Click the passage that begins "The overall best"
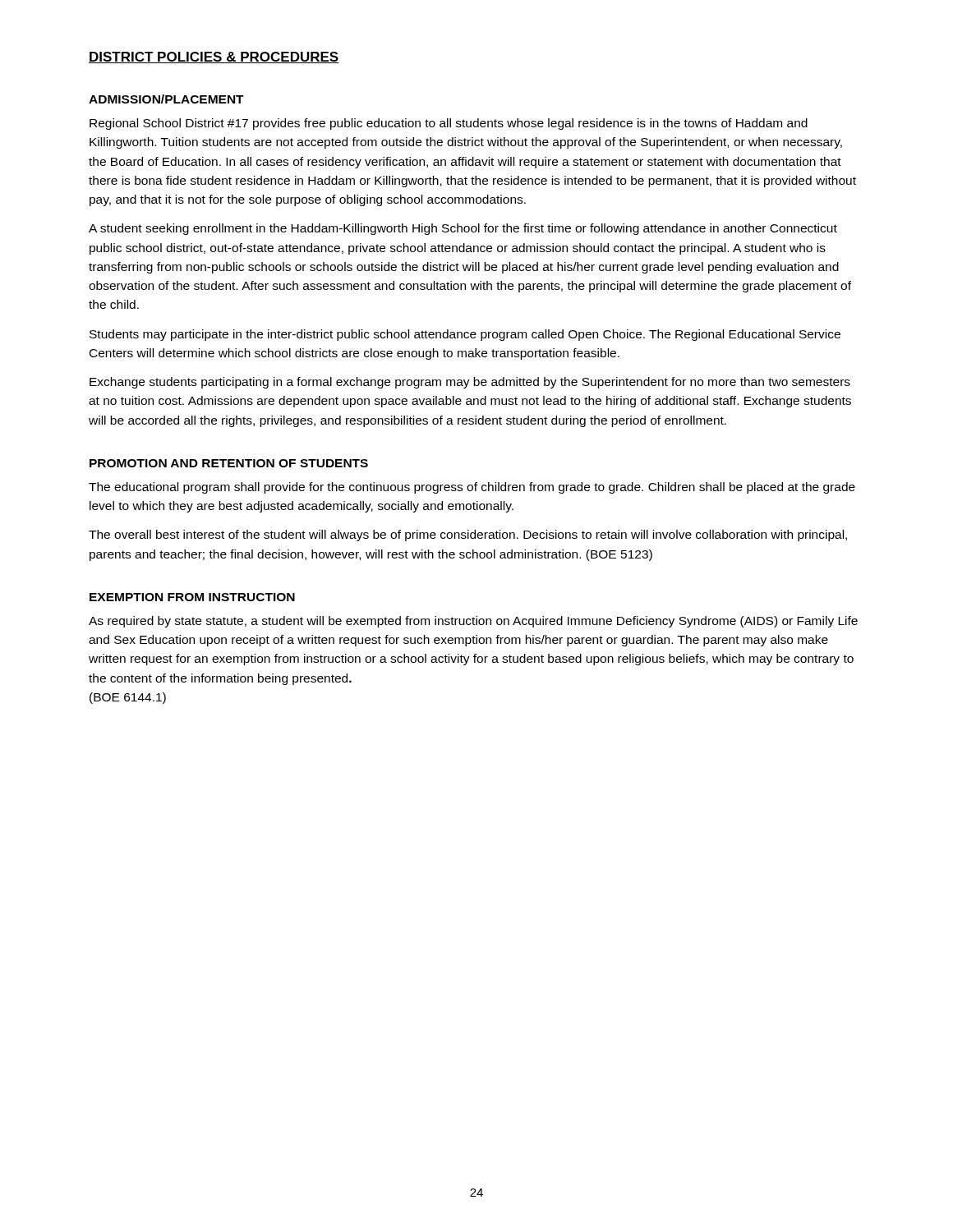Image resolution: width=953 pixels, height=1232 pixels. click(x=476, y=544)
